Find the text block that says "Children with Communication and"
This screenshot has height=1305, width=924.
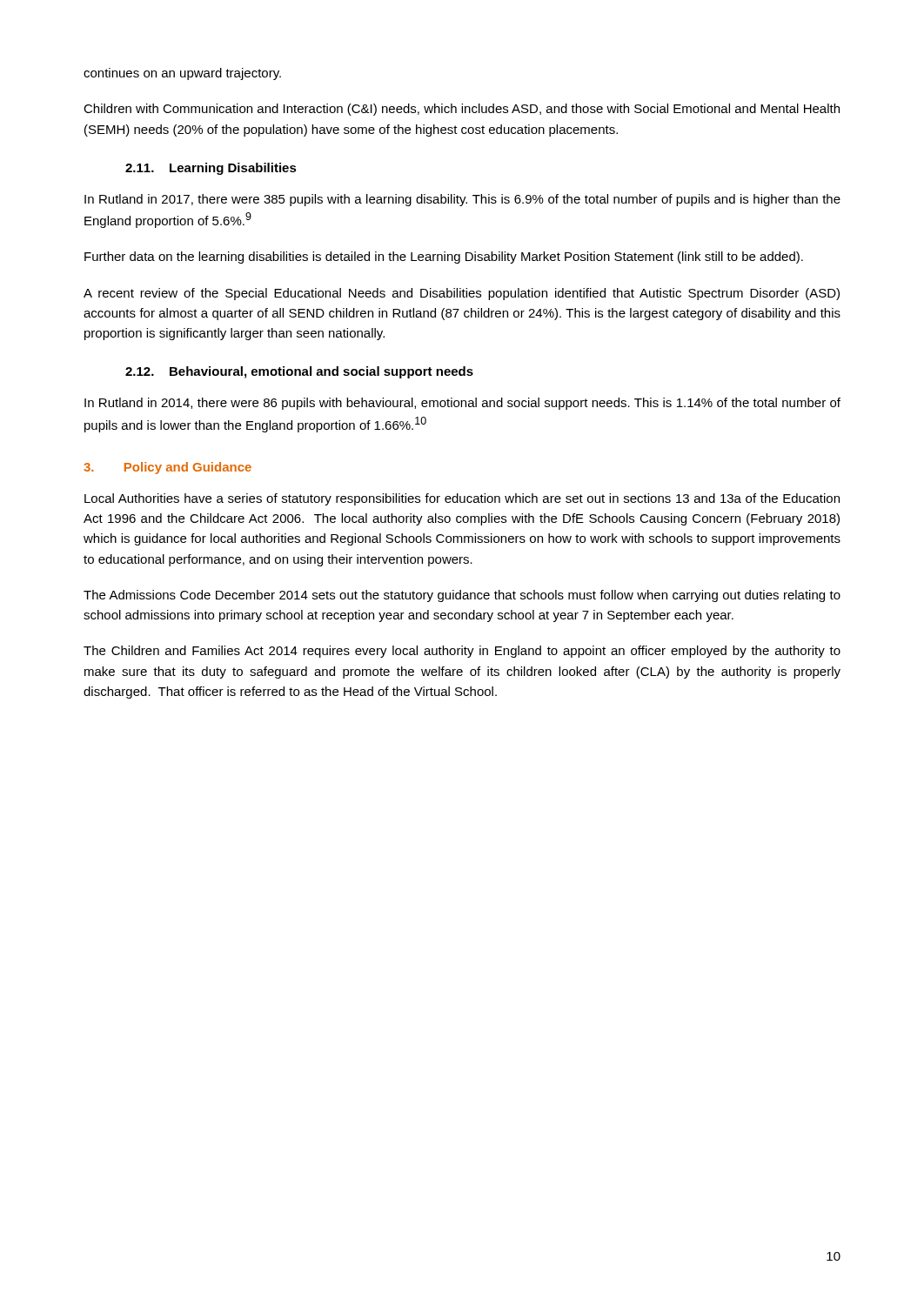462,119
